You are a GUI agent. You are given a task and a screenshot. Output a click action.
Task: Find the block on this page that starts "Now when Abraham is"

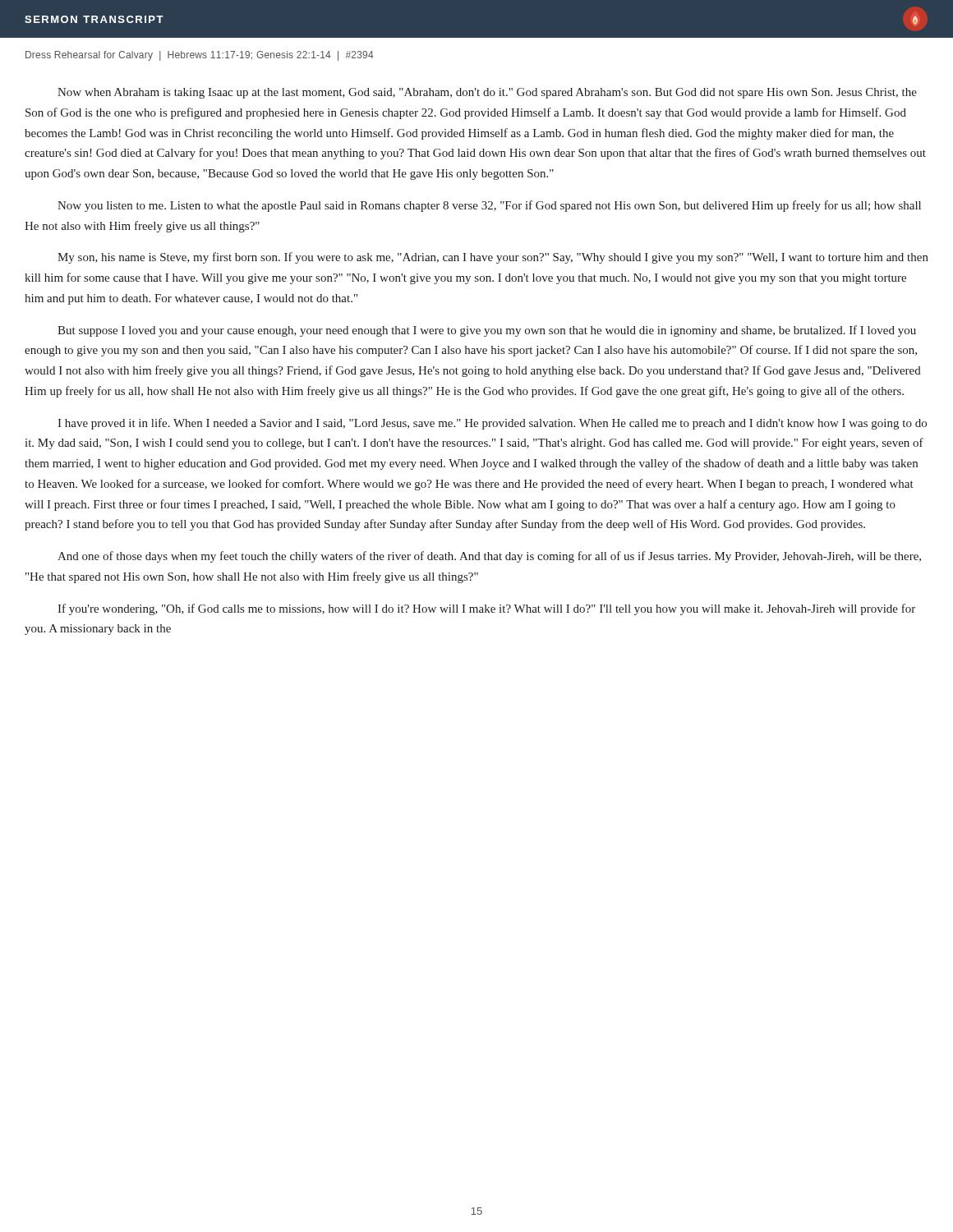click(x=476, y=361)
